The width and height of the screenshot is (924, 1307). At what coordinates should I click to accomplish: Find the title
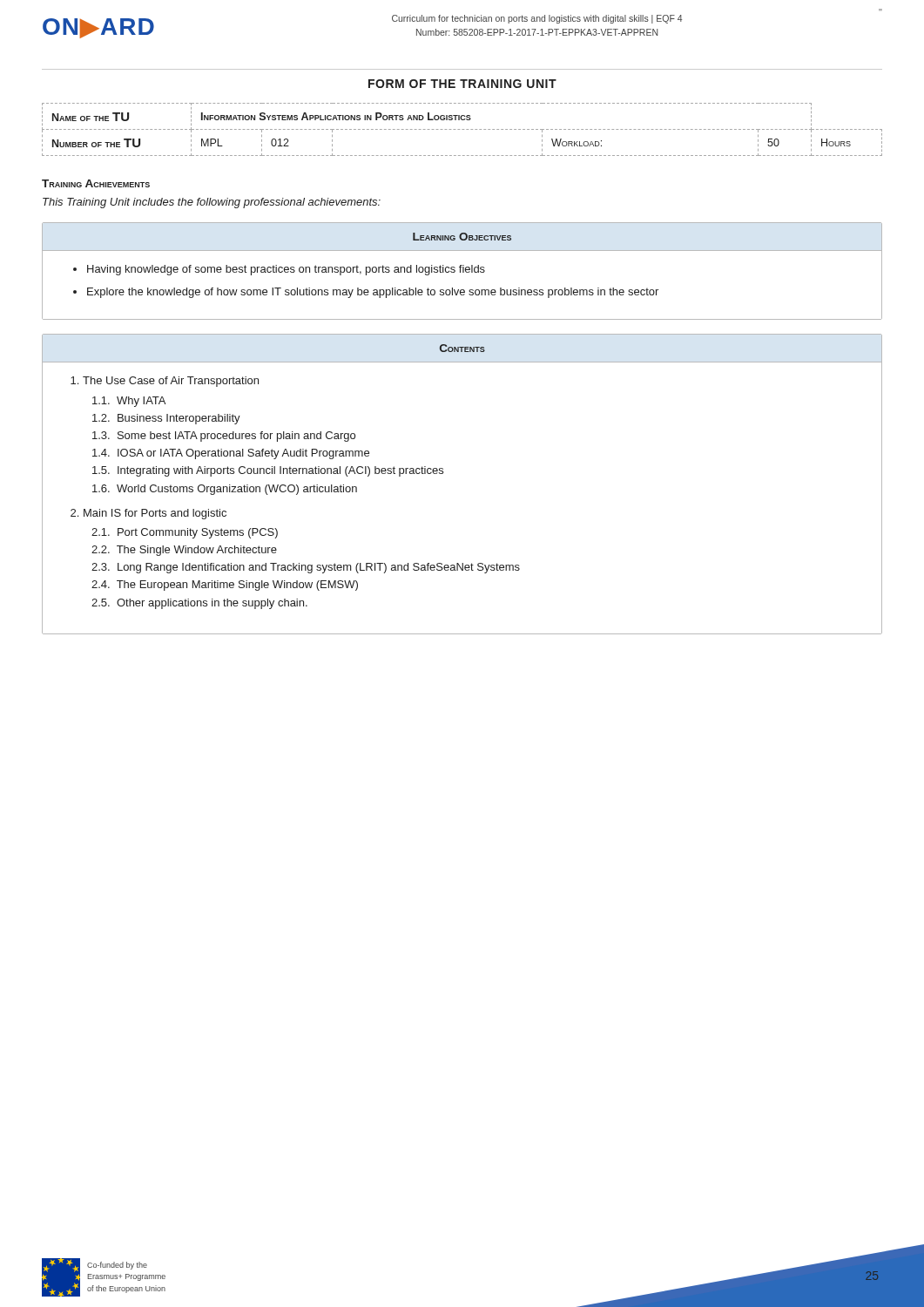462,84
